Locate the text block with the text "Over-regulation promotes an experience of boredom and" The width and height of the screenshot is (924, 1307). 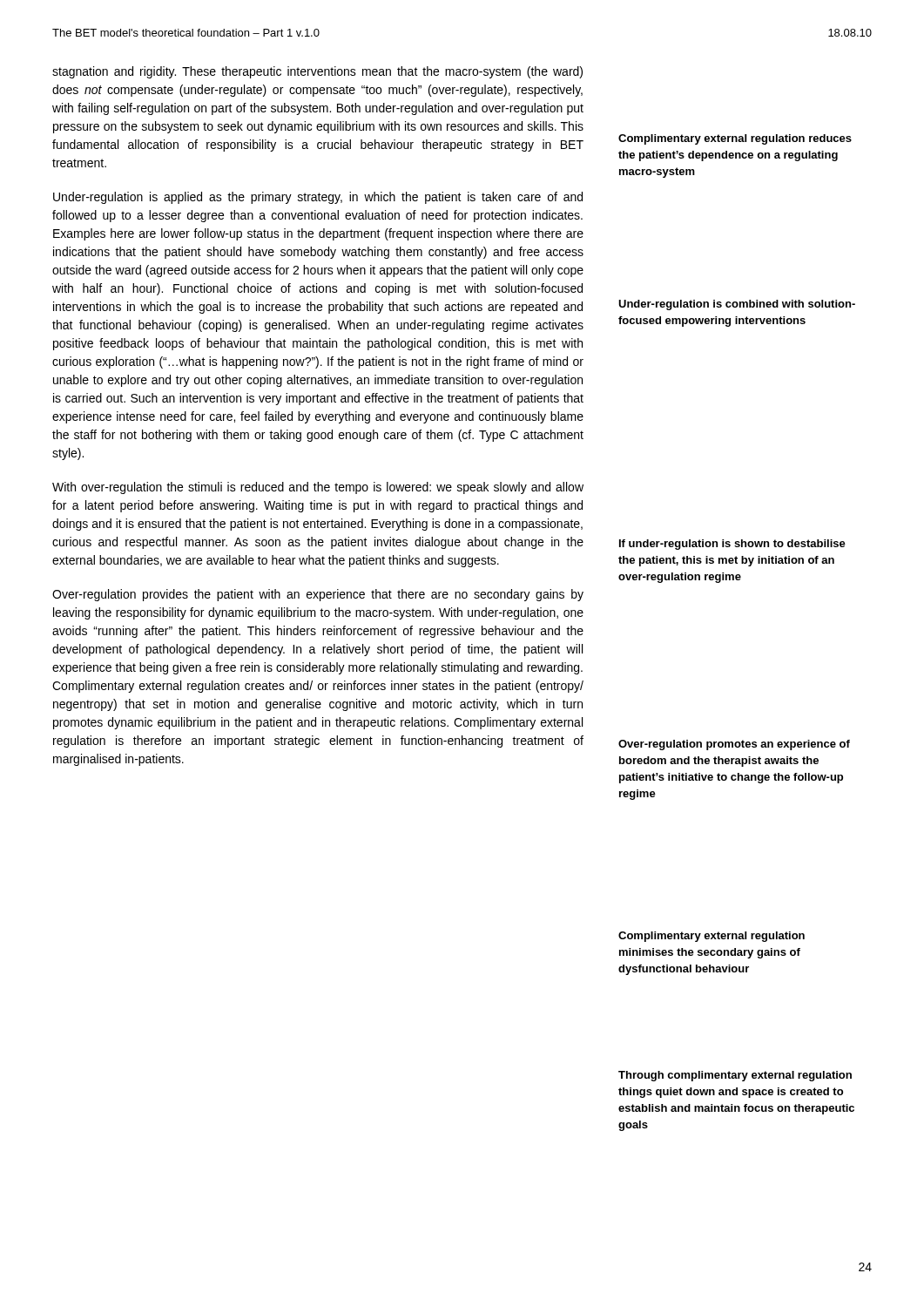click(x=740, y=769)
